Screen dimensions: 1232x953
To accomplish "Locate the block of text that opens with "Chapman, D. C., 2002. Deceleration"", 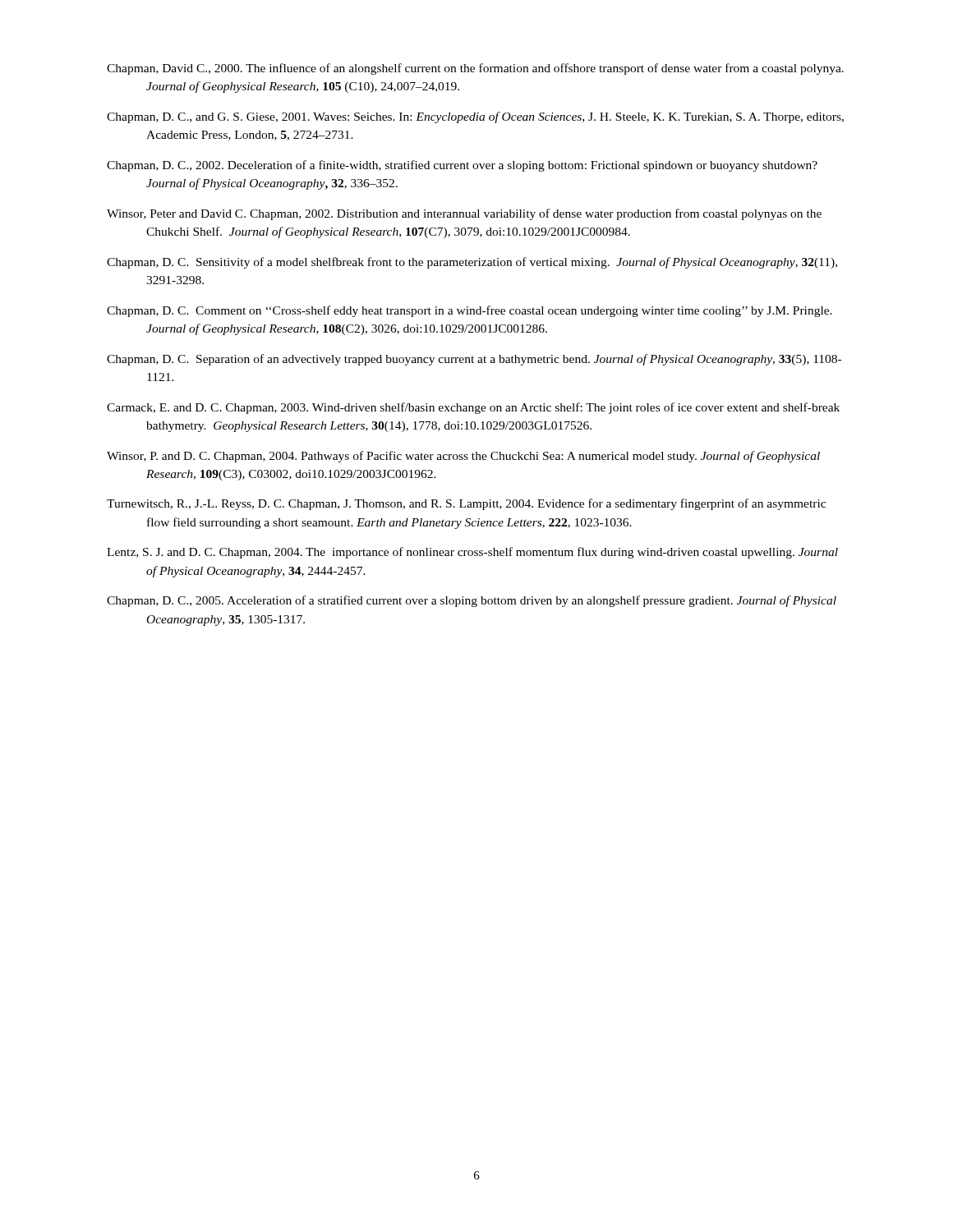I will pyautogui.click(x=462, y=174).
